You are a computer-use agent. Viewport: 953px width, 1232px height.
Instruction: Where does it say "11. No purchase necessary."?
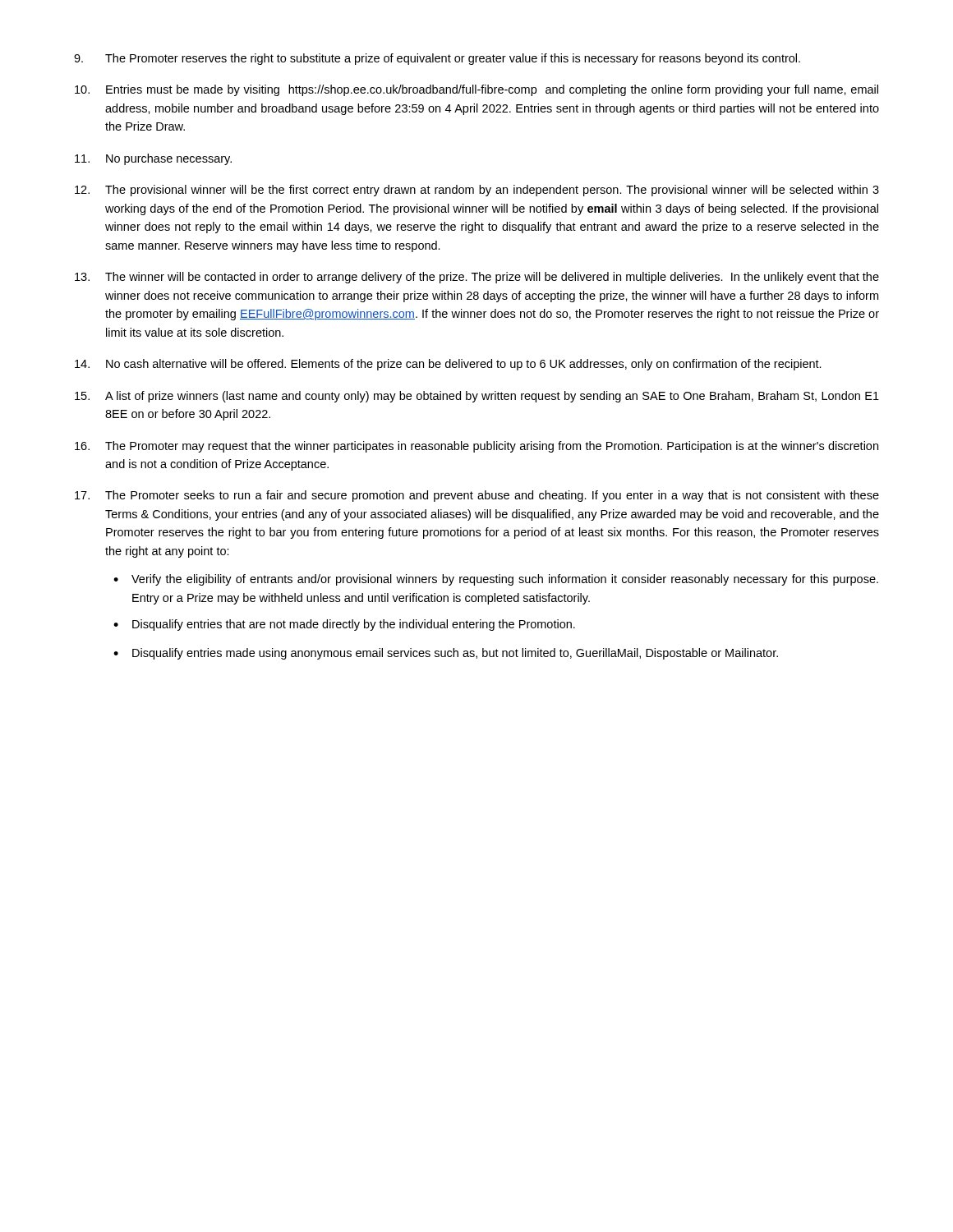(153, 159)
